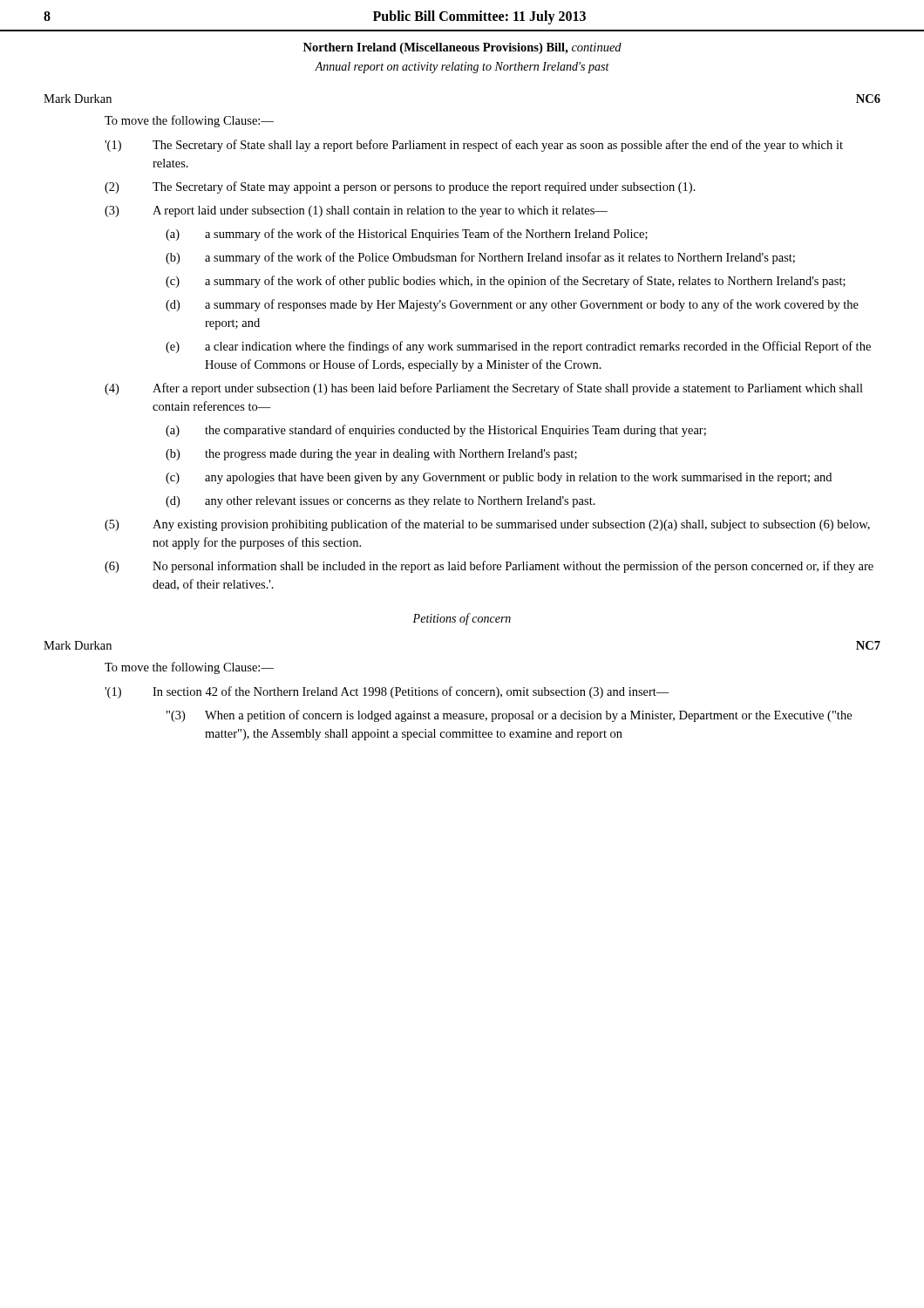Find the block starting "(b) a summary of the"
924x1308 pixels.
pyautogui.click(x=523, y=258)
